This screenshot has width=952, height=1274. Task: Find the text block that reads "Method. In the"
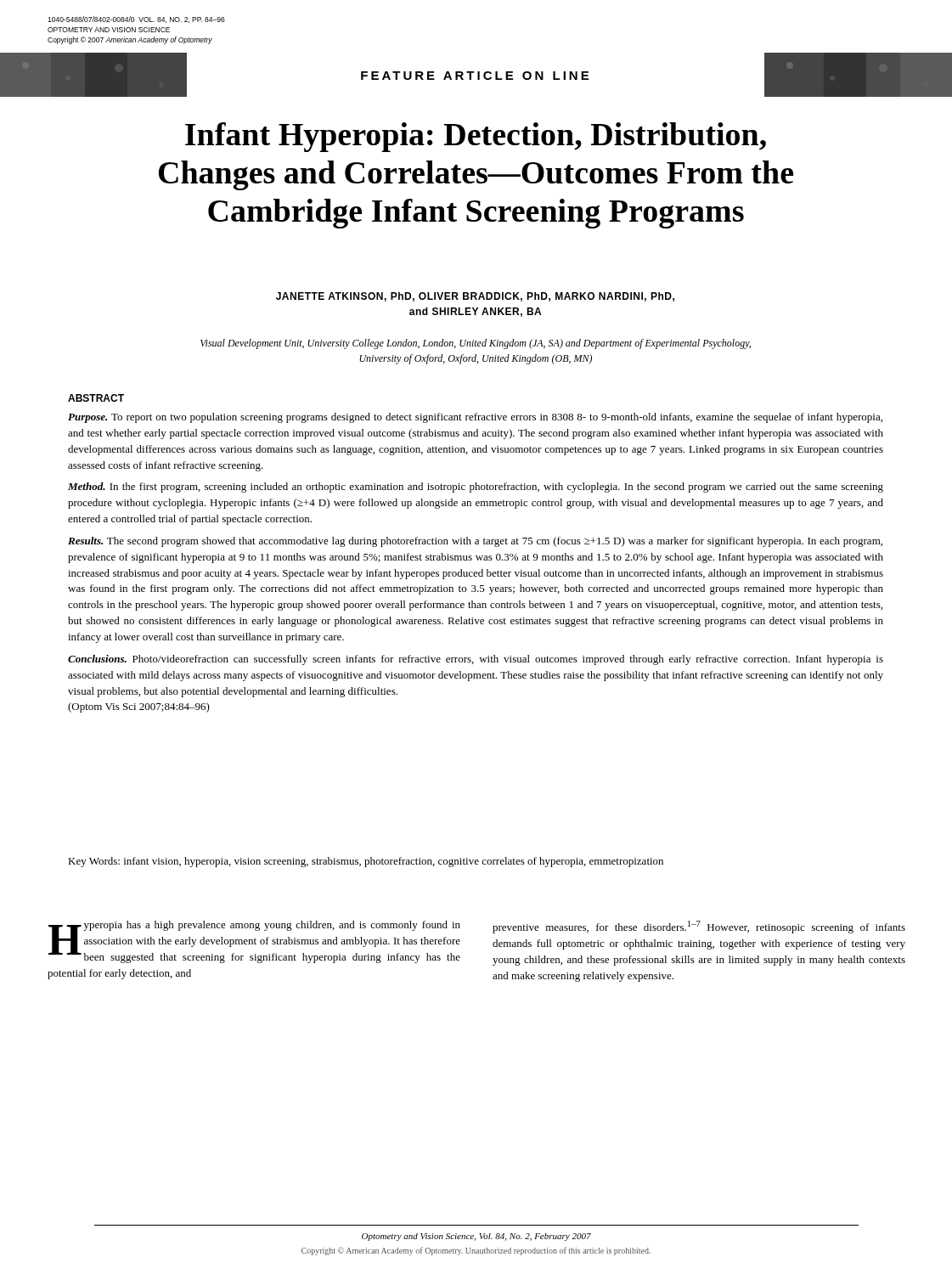476,503
